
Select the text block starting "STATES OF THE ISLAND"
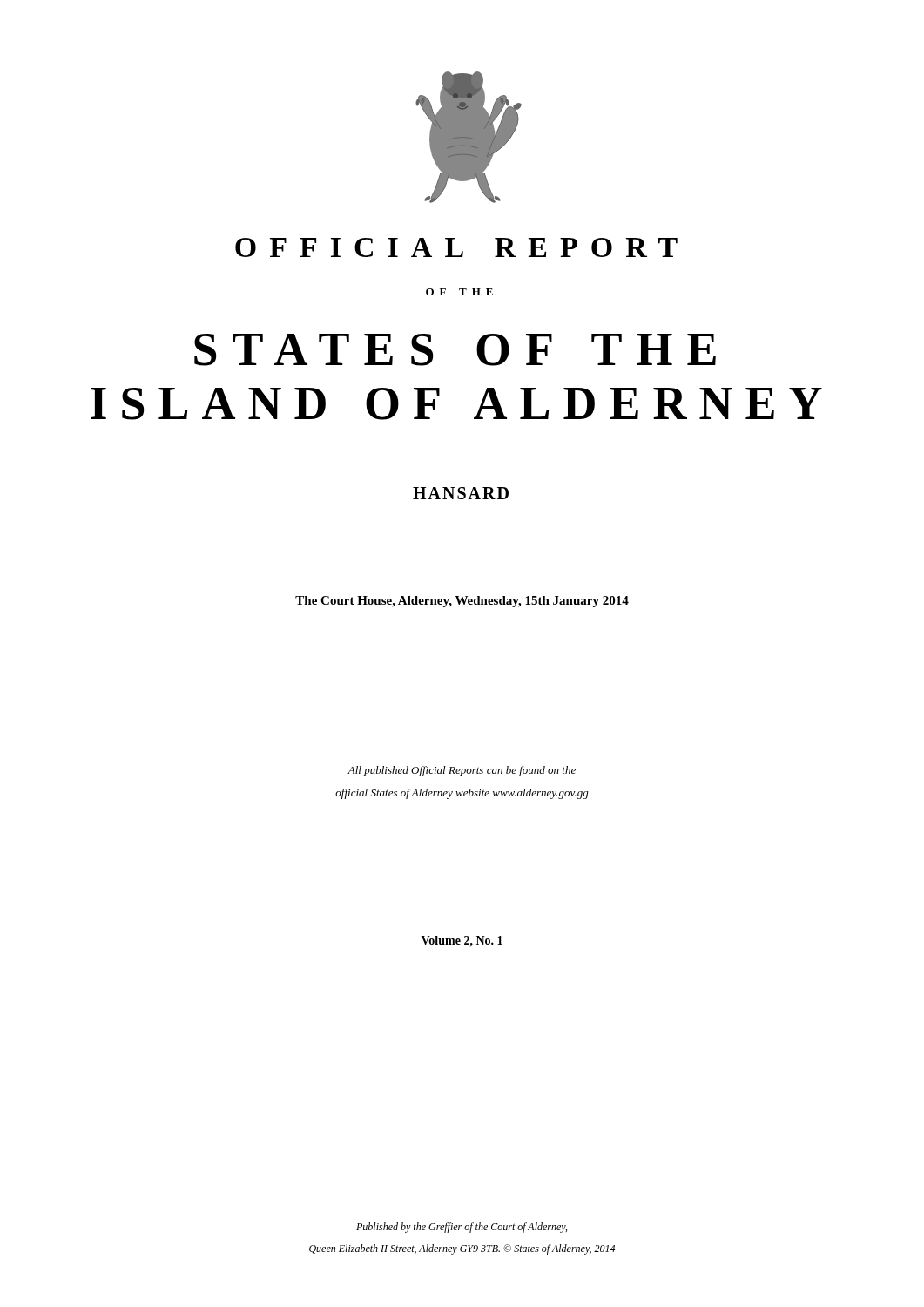[x=334, y=350]
